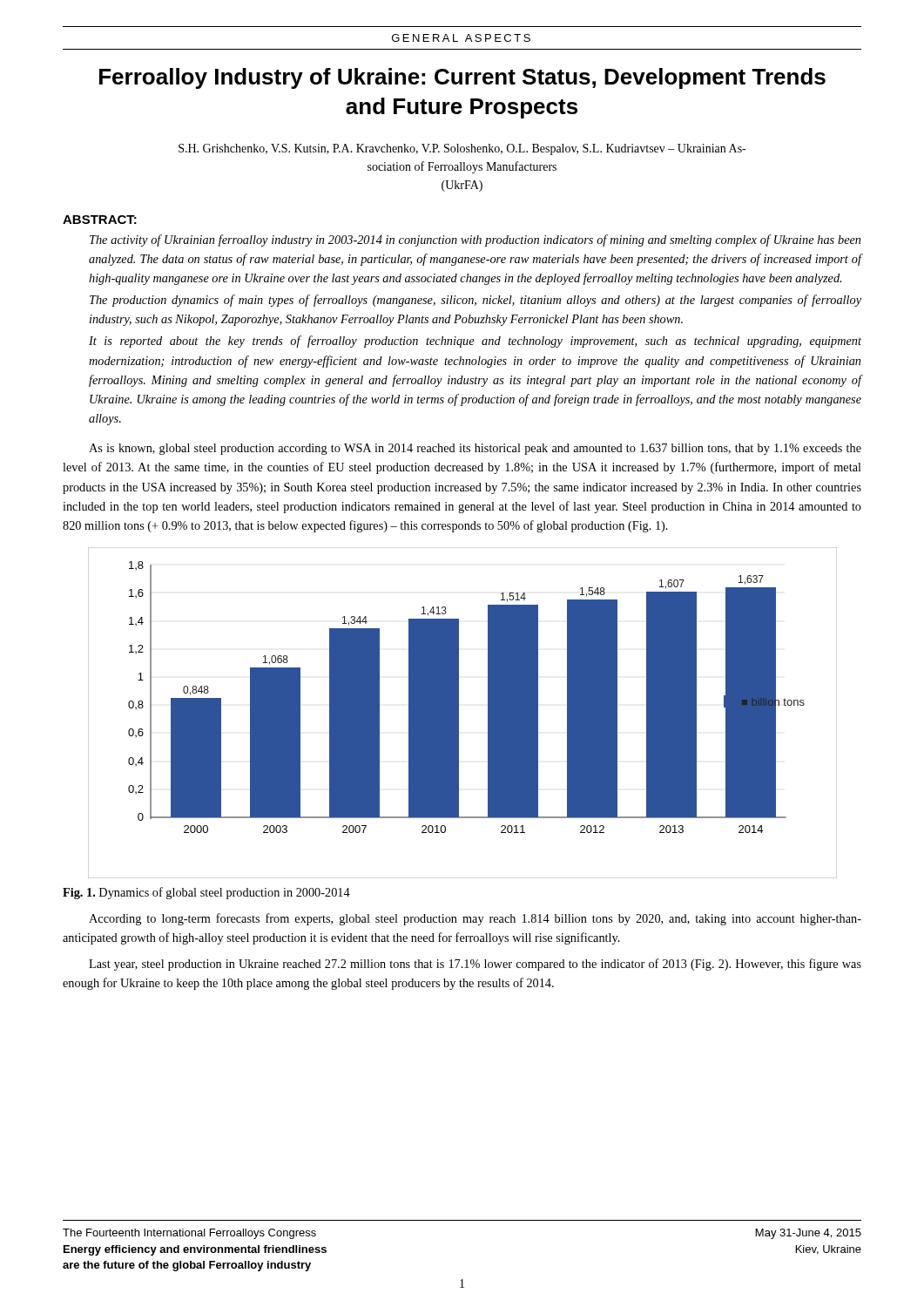Point to the block beginning "The activity of Ukrainian ferroalloy industry in 2003-2014"
924x1307 pixels.
coord(475,259)
